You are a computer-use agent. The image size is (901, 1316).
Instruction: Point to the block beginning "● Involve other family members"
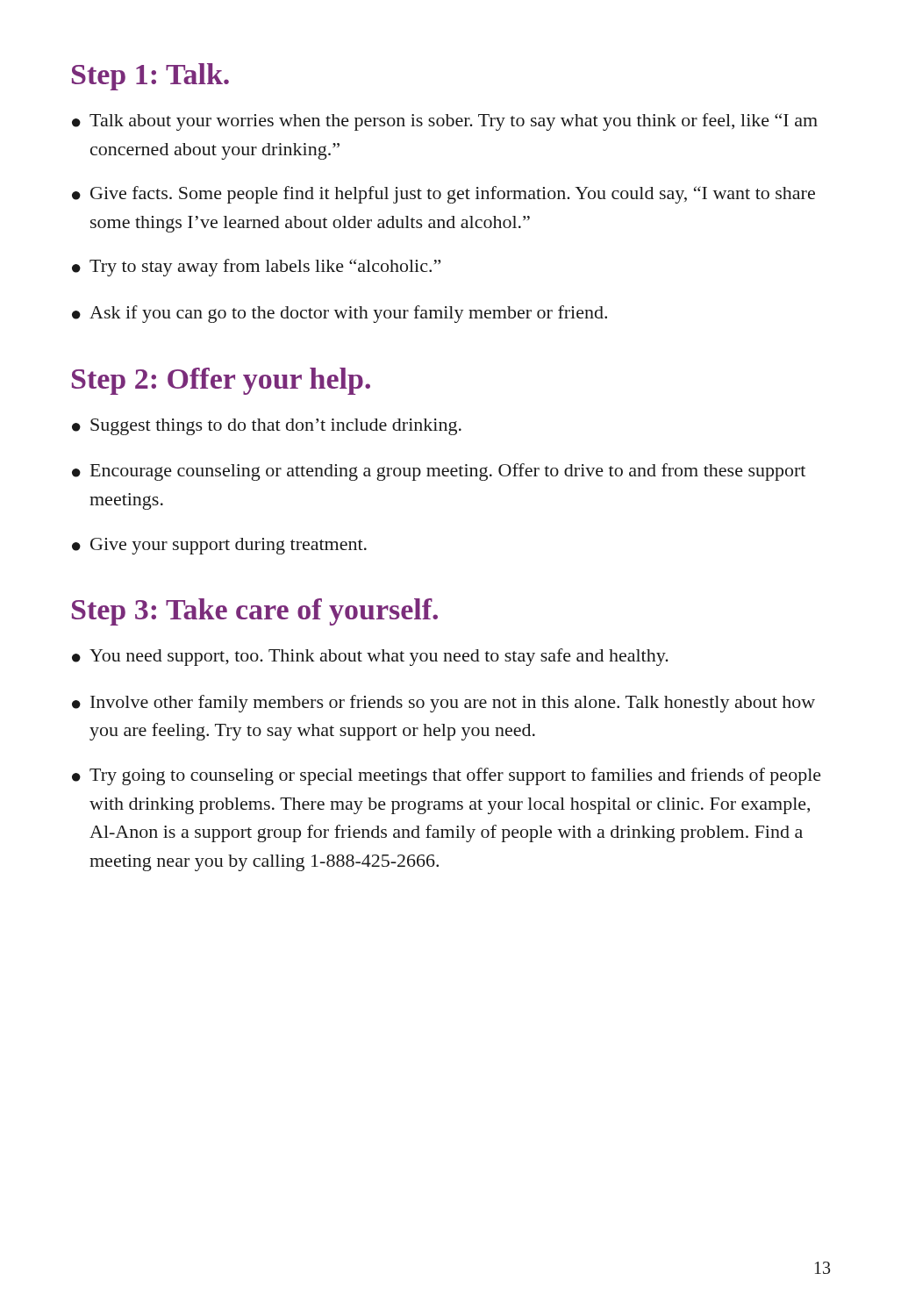pos(450,716)
